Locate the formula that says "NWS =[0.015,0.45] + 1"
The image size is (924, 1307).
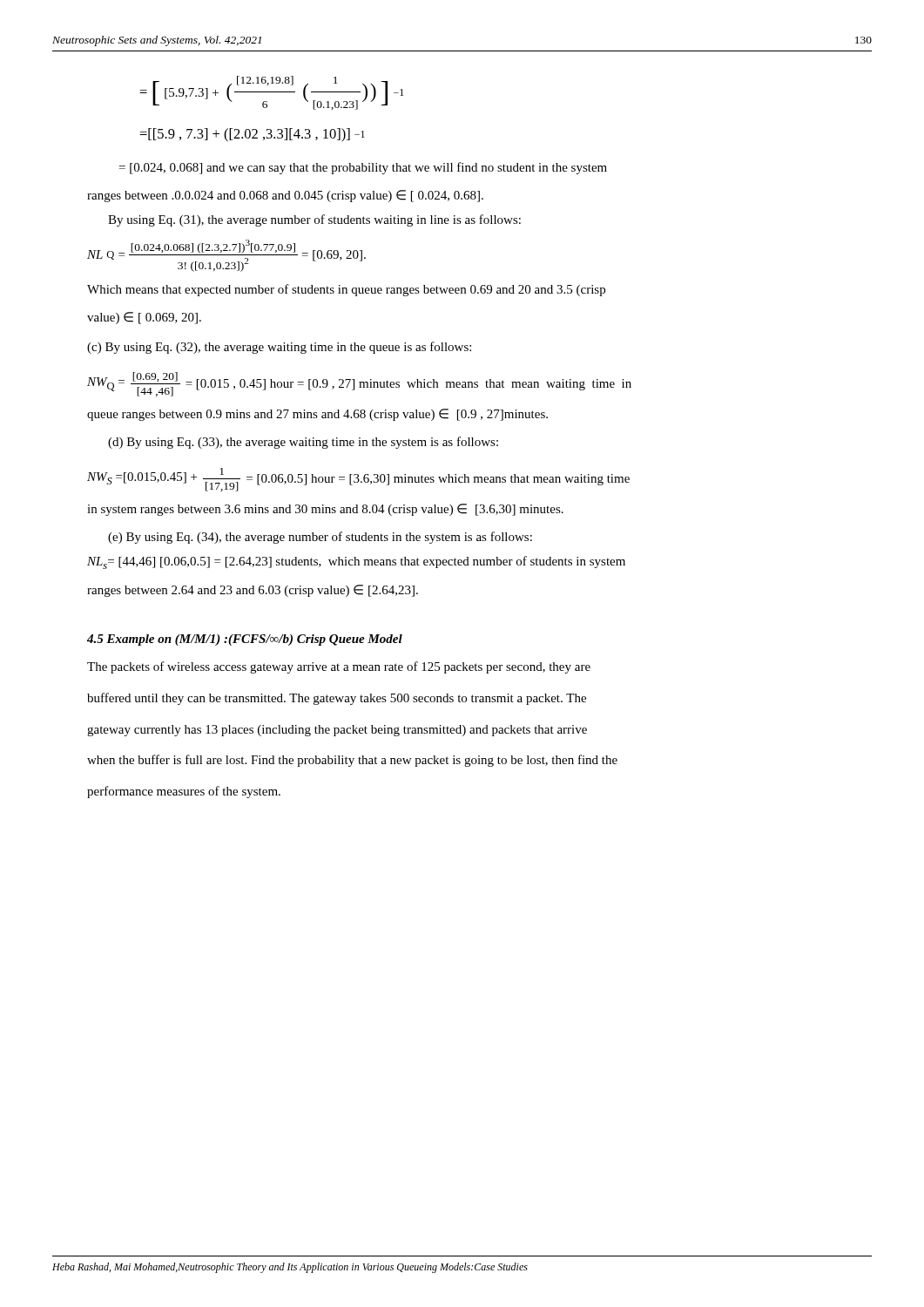click(x=359, y=479)
